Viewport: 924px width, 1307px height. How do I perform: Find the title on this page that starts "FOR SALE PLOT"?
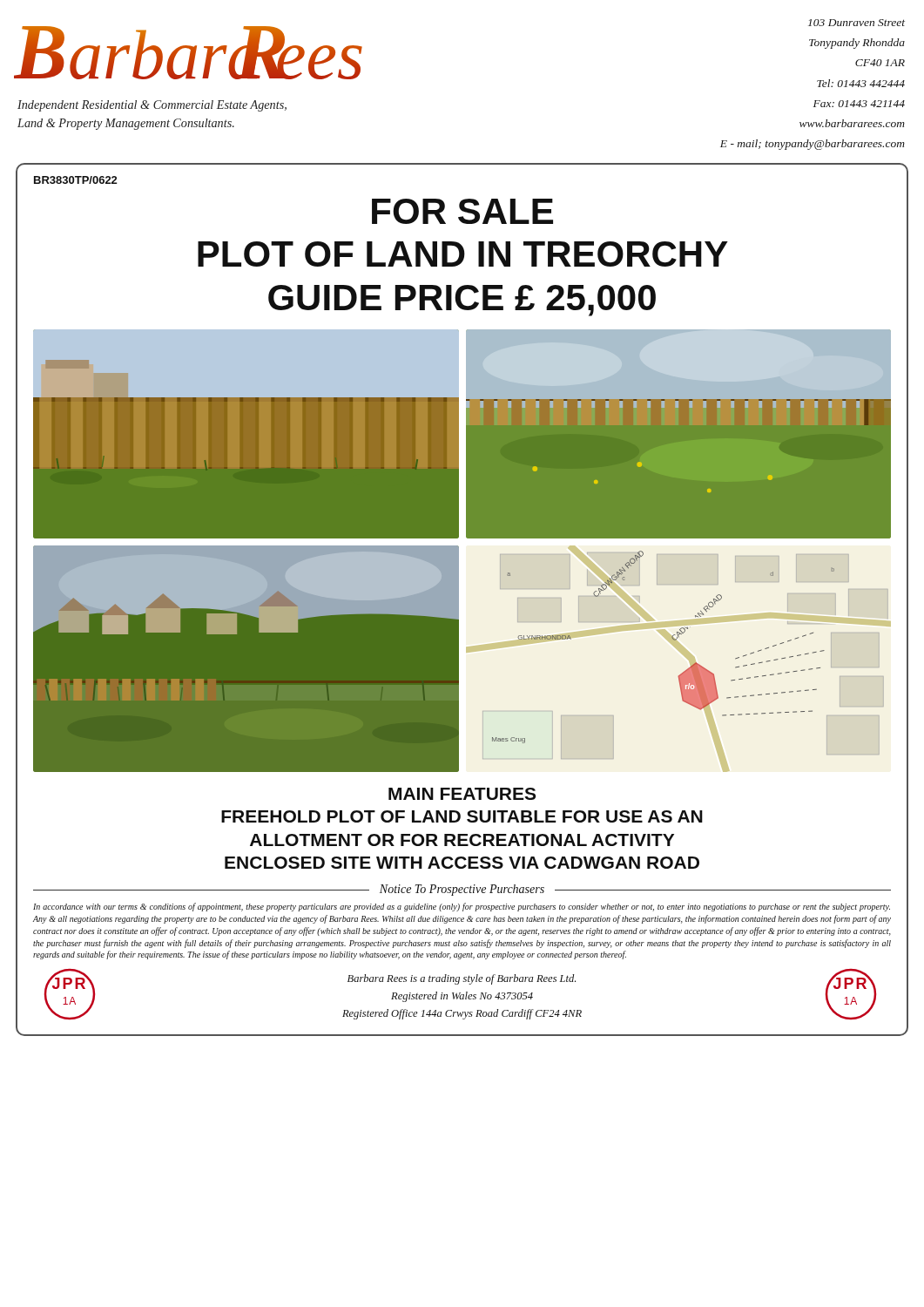pyautogui.click(x=462, y=254)
